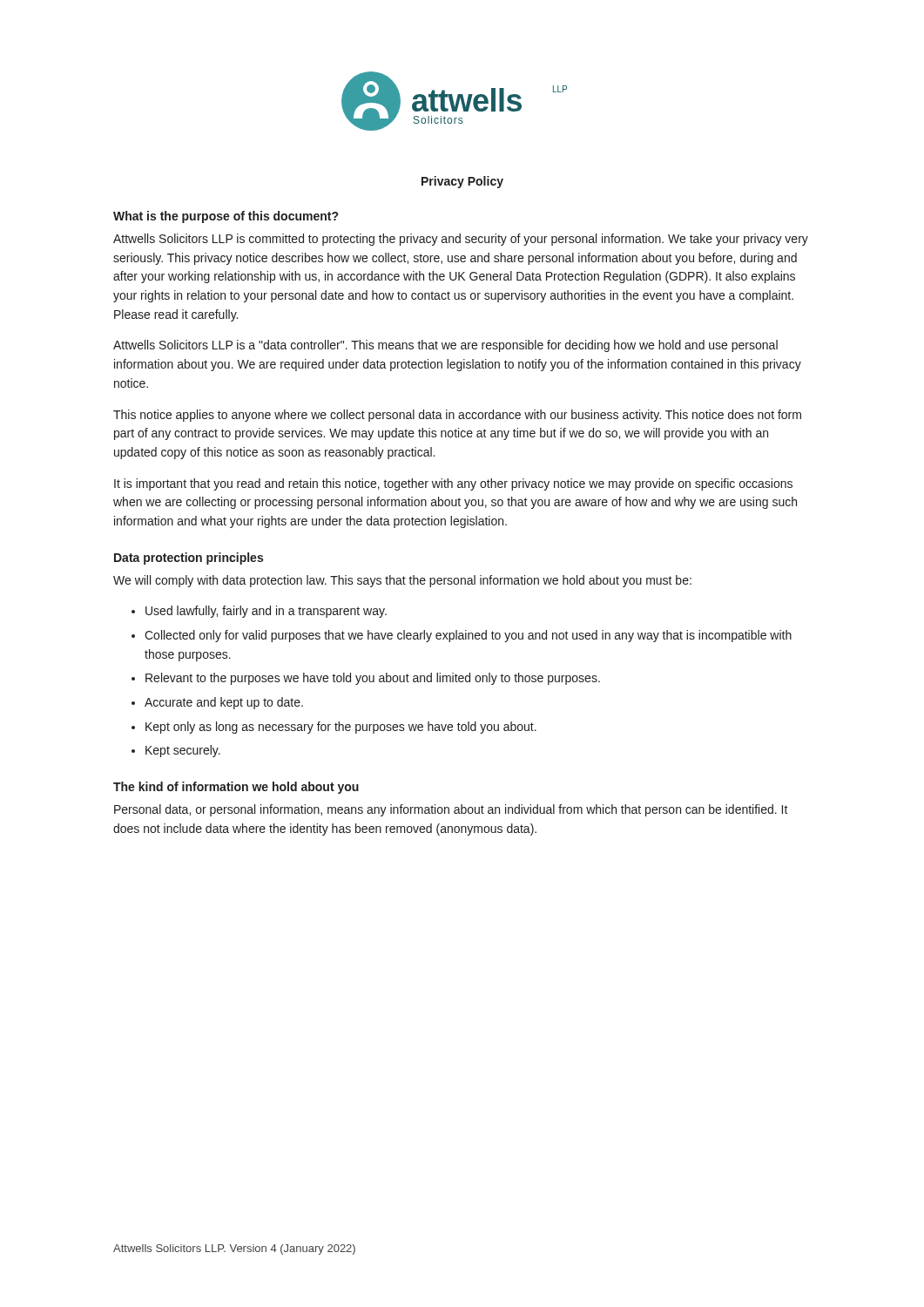The image size is (924, 1307).
Task: Find the text block that reads "Personal data, or personal"
Action: pyautogui.click(x=450, y=819)
